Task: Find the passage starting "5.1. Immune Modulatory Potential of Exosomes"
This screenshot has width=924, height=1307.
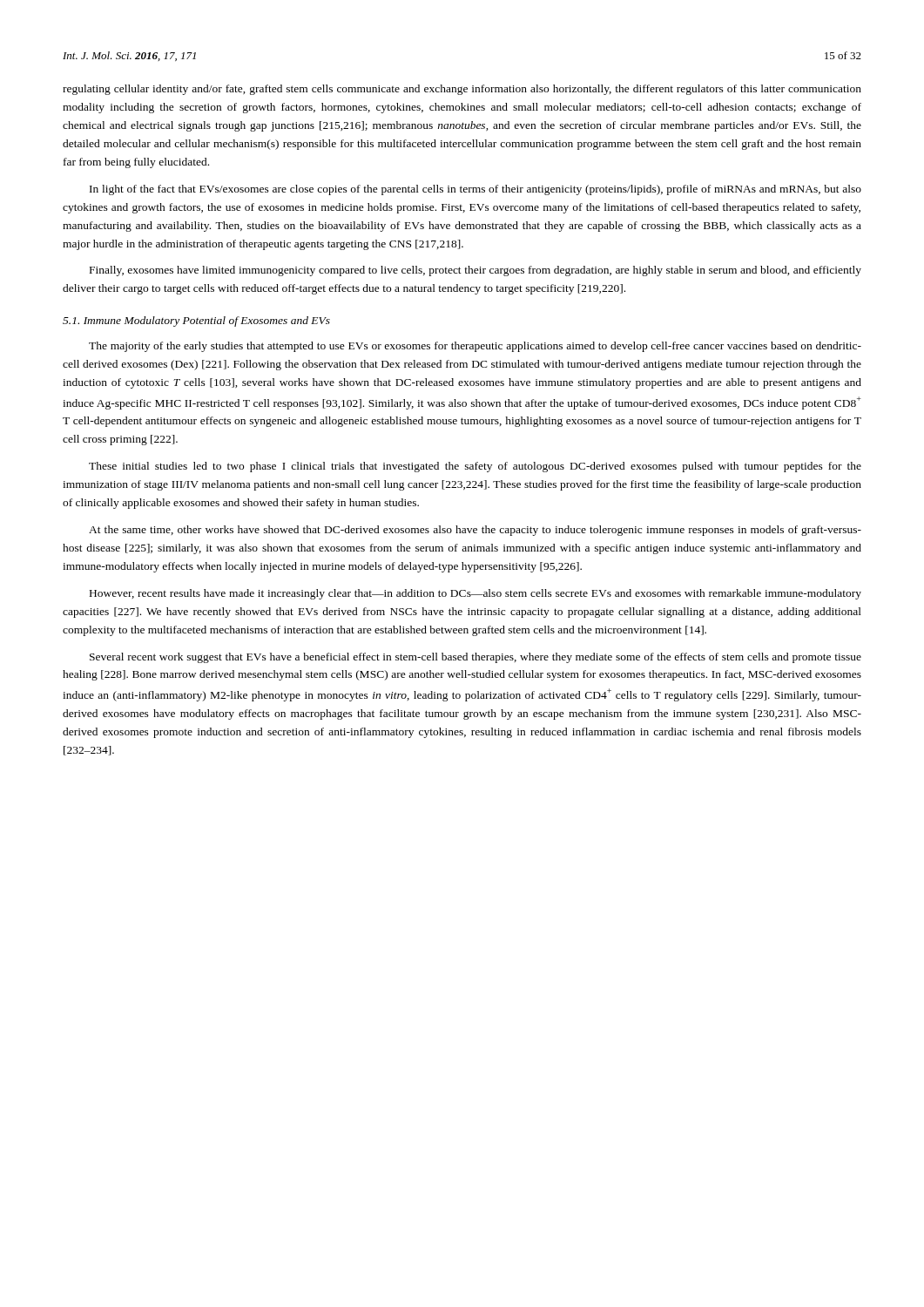Action: pos(196,322)
